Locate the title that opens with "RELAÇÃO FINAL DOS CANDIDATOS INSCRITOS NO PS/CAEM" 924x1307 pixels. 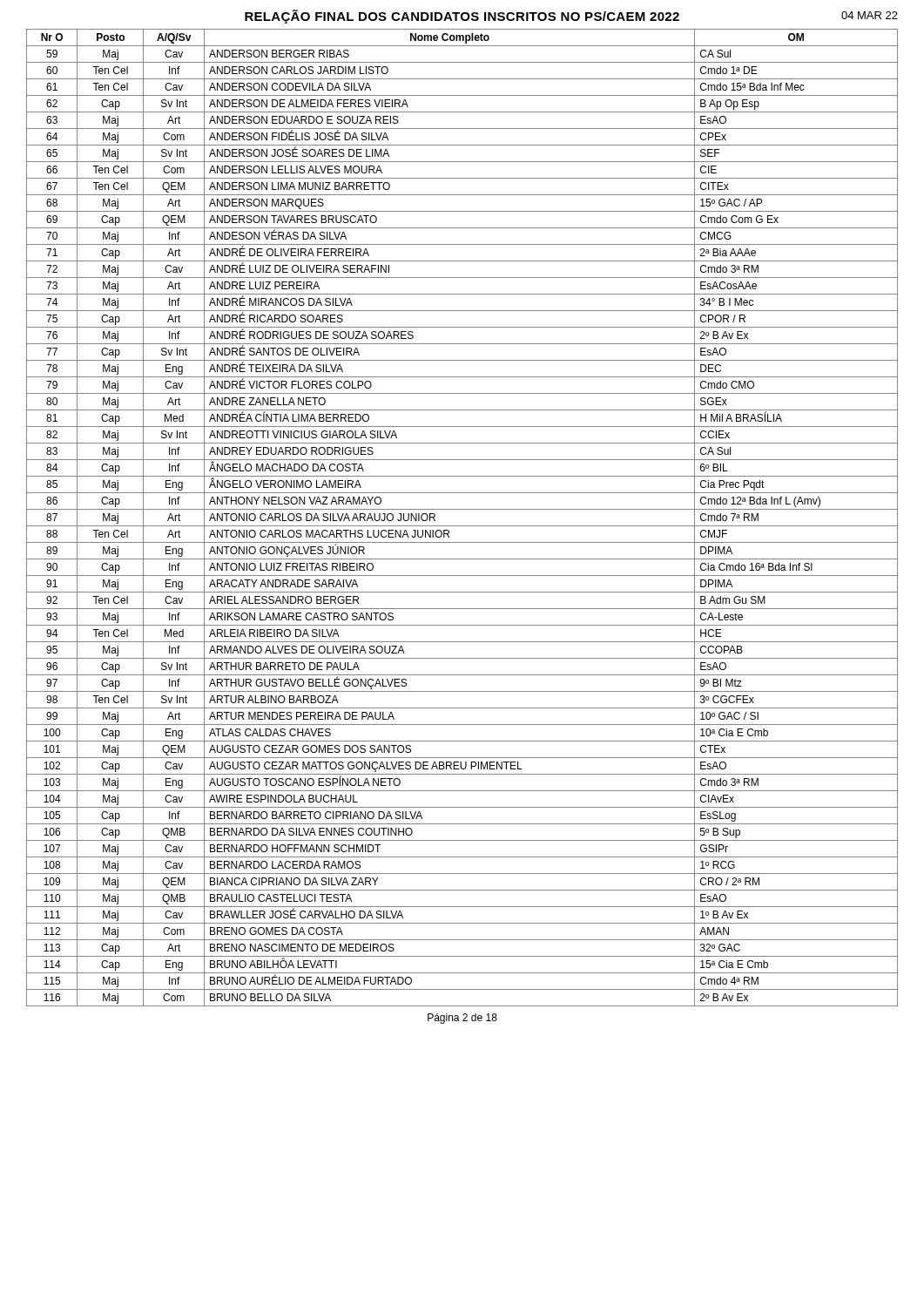pyautogui.click(x=462, y=16)
